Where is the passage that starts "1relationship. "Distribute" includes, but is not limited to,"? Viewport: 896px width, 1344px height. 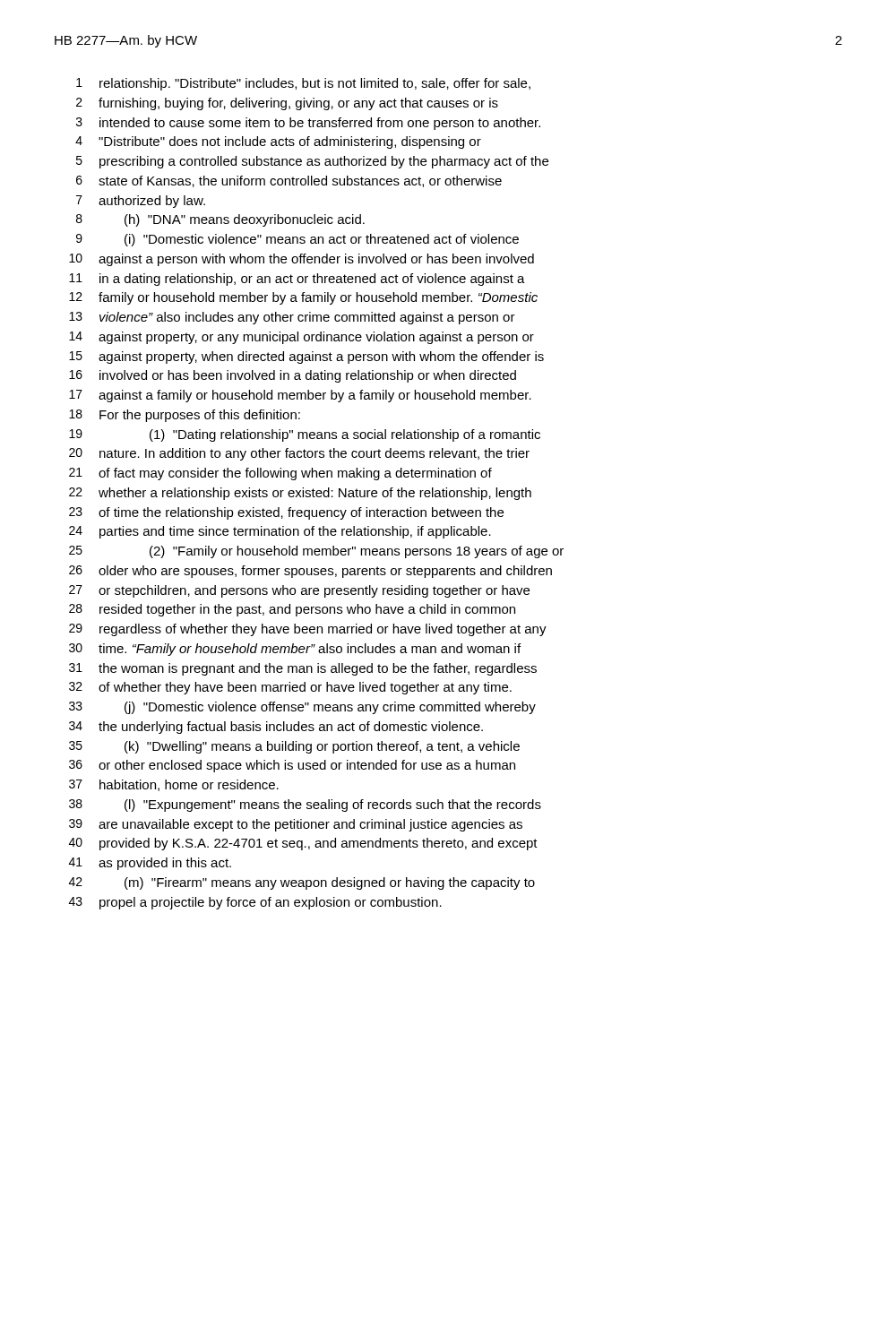pos(448,493)
